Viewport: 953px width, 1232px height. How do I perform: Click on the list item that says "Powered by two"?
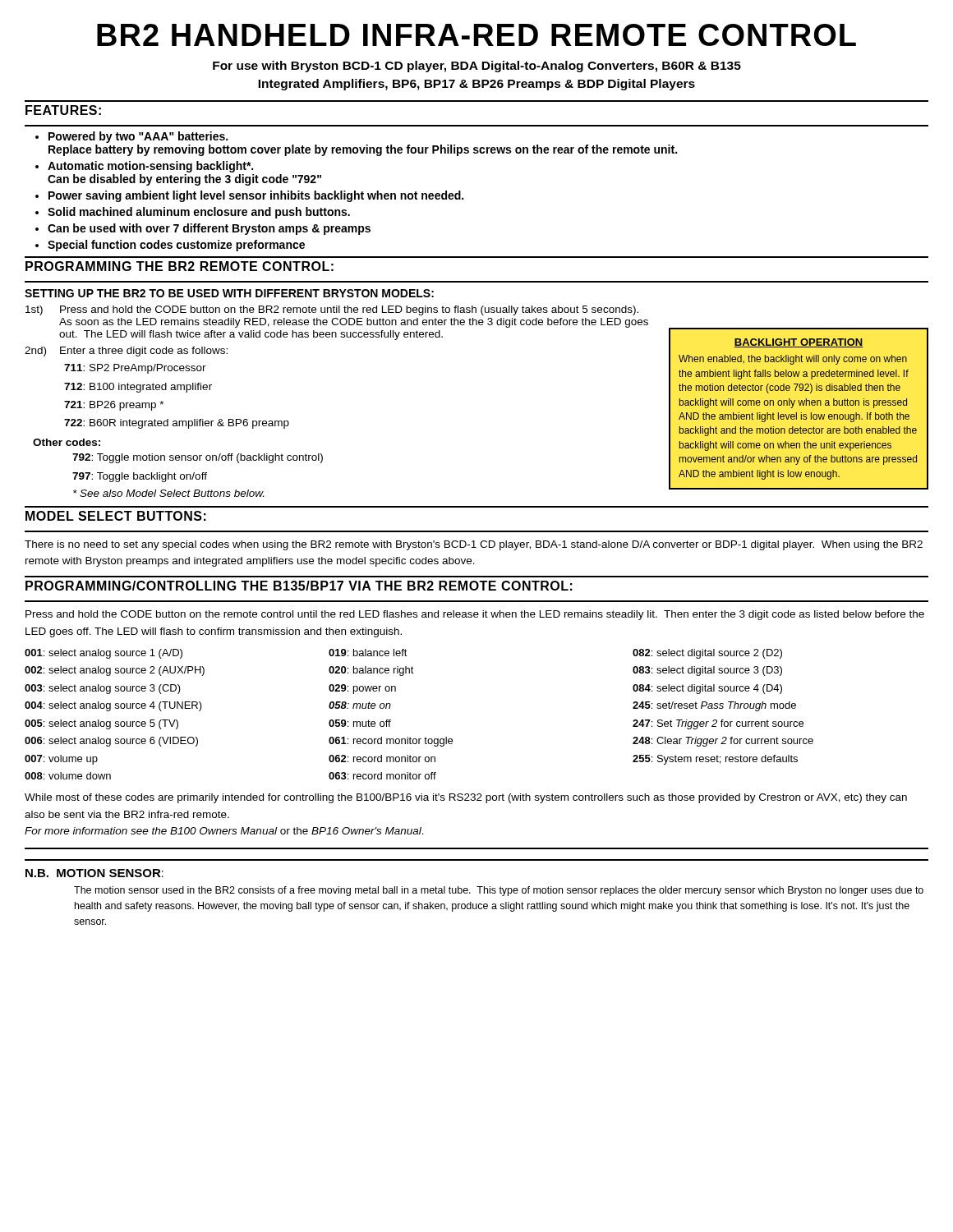click(x=476, y=143)
